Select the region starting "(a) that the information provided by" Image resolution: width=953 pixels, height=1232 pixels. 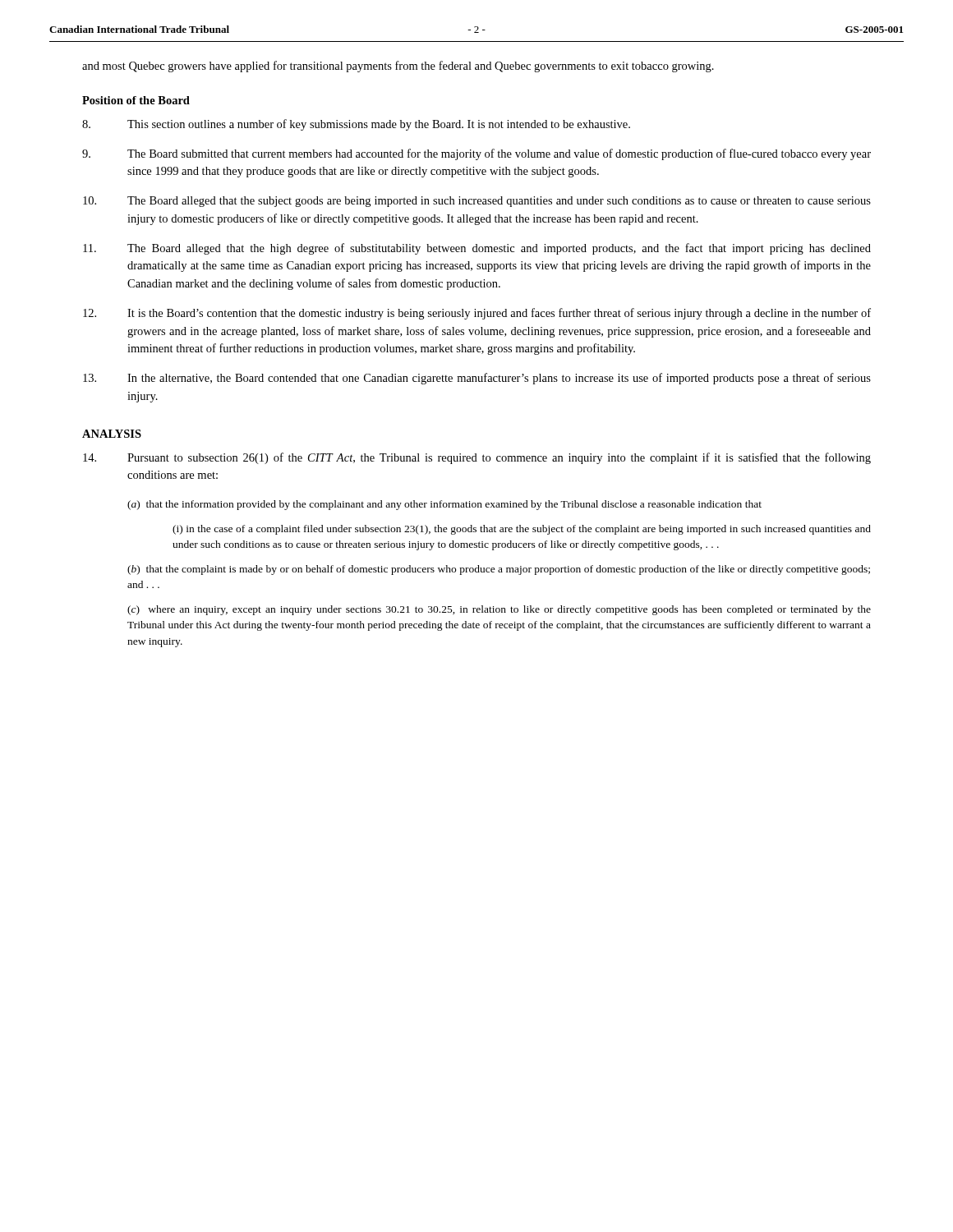444,504
